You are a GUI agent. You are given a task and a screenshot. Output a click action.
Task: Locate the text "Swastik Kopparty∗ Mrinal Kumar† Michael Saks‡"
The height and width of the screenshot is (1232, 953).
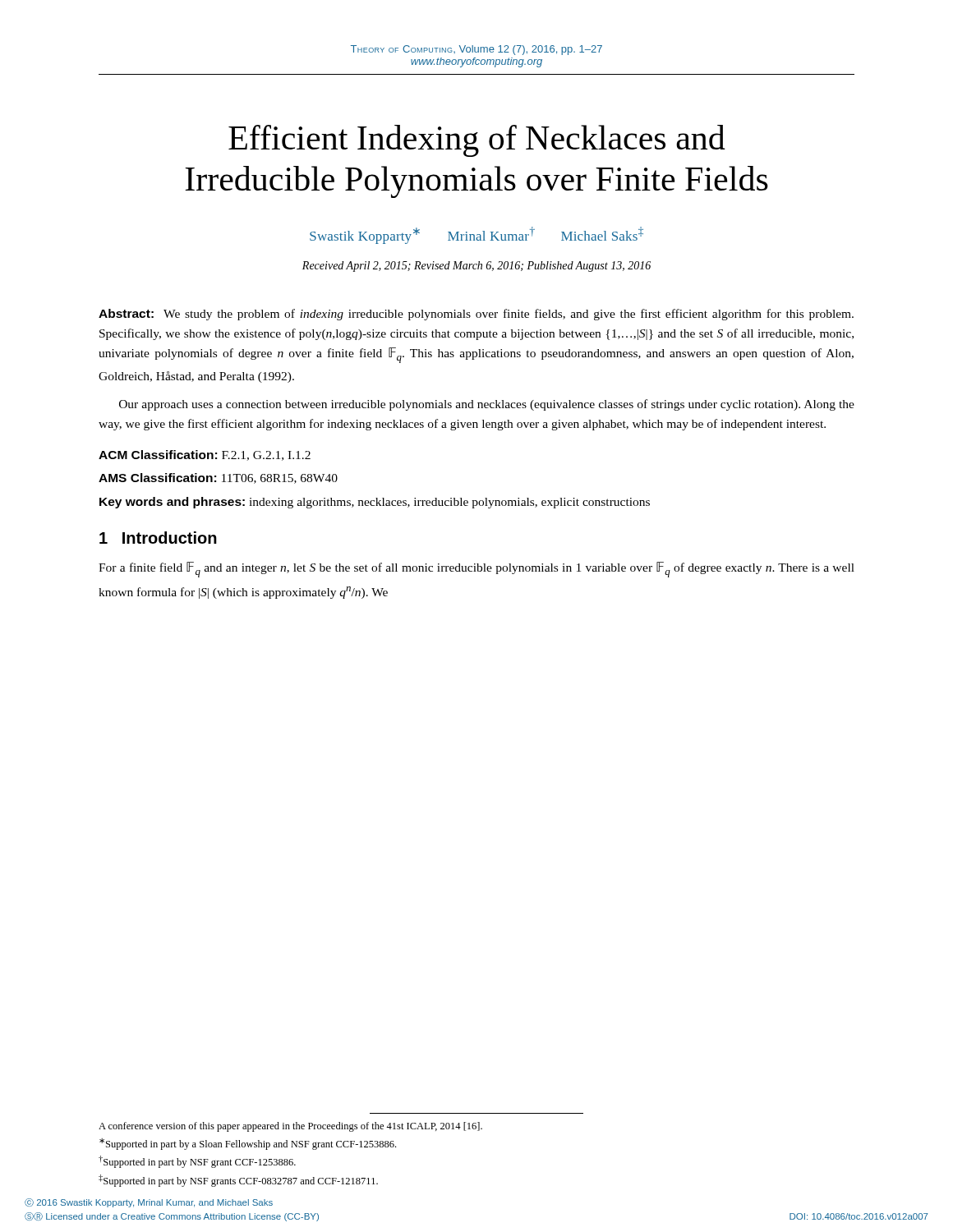tap(476, 235)
